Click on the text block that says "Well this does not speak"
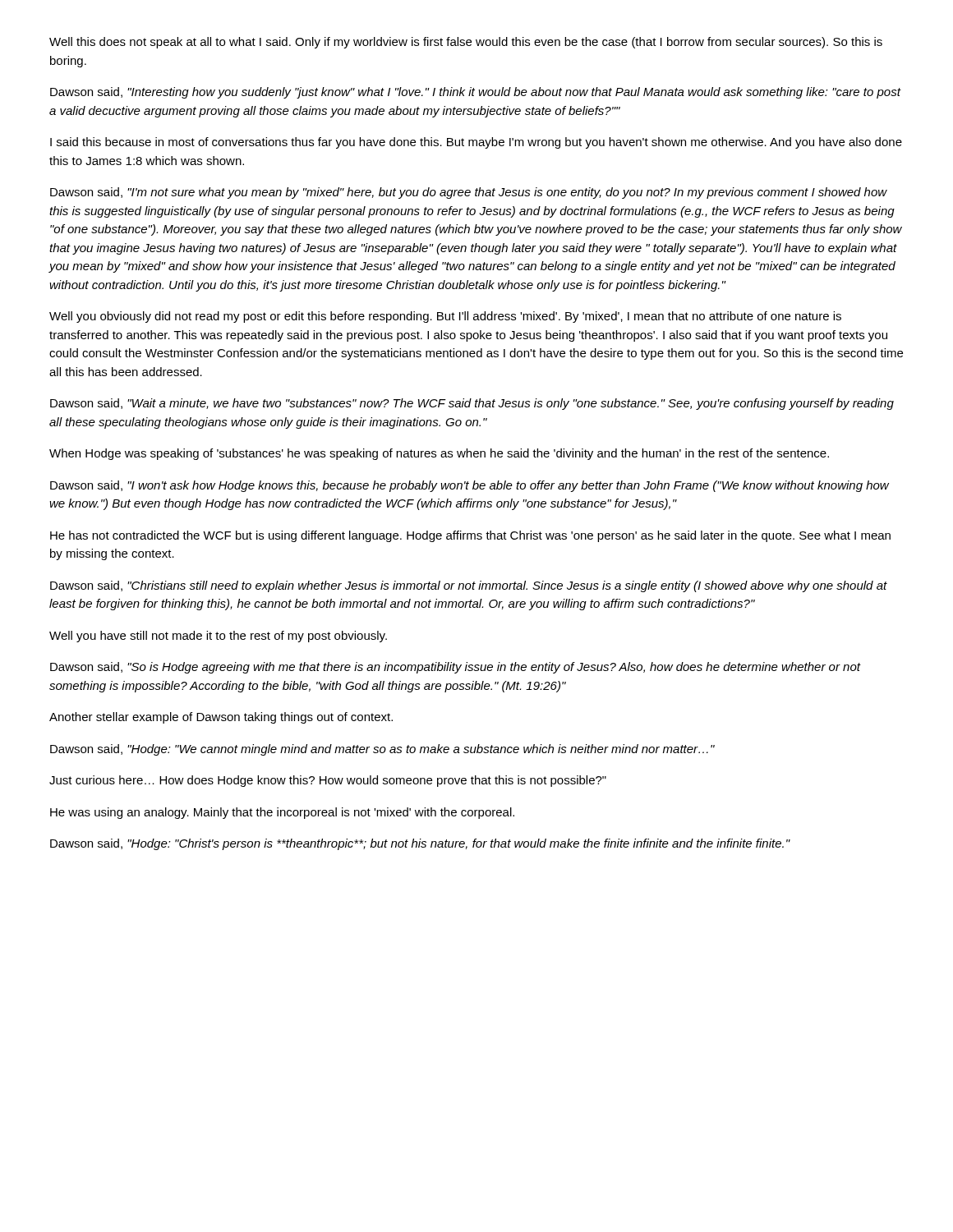This screenshot has height=1232, width=953. [466, 51]
